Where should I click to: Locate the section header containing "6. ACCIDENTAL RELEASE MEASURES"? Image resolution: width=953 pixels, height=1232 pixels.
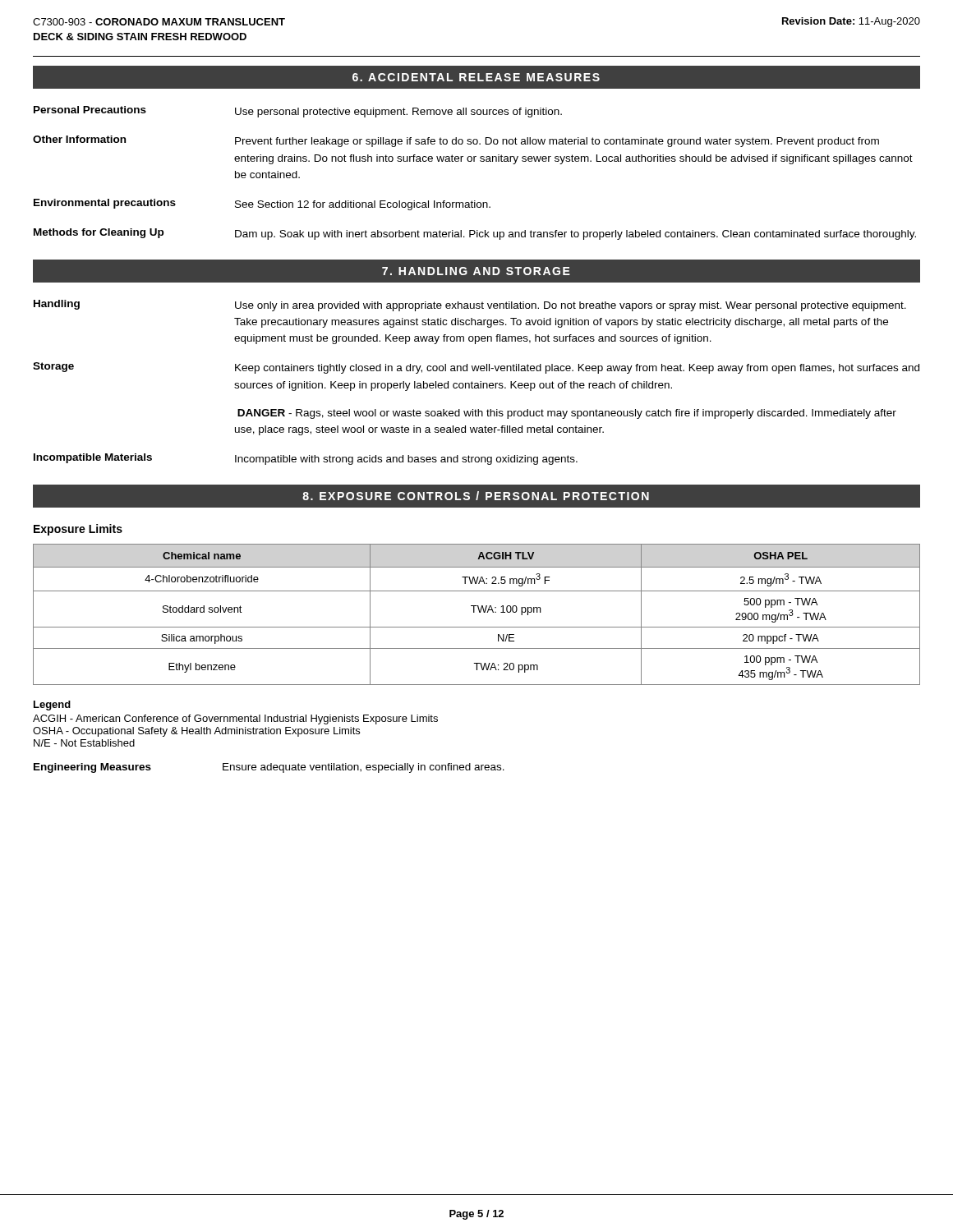tap(476, 77)
